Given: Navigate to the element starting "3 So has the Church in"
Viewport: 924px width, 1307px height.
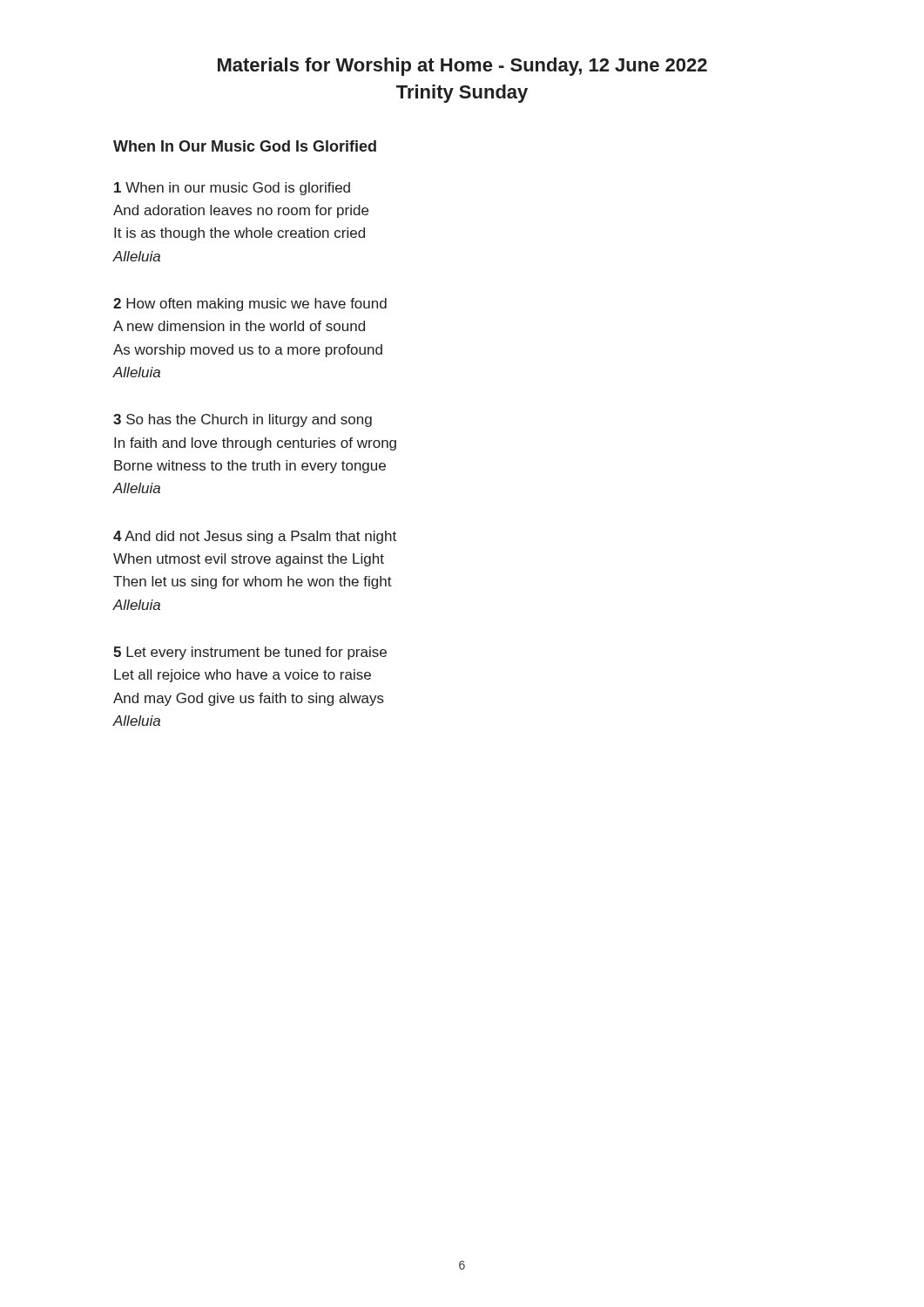Looking at the screenshot, I should (x=255, y=454).
